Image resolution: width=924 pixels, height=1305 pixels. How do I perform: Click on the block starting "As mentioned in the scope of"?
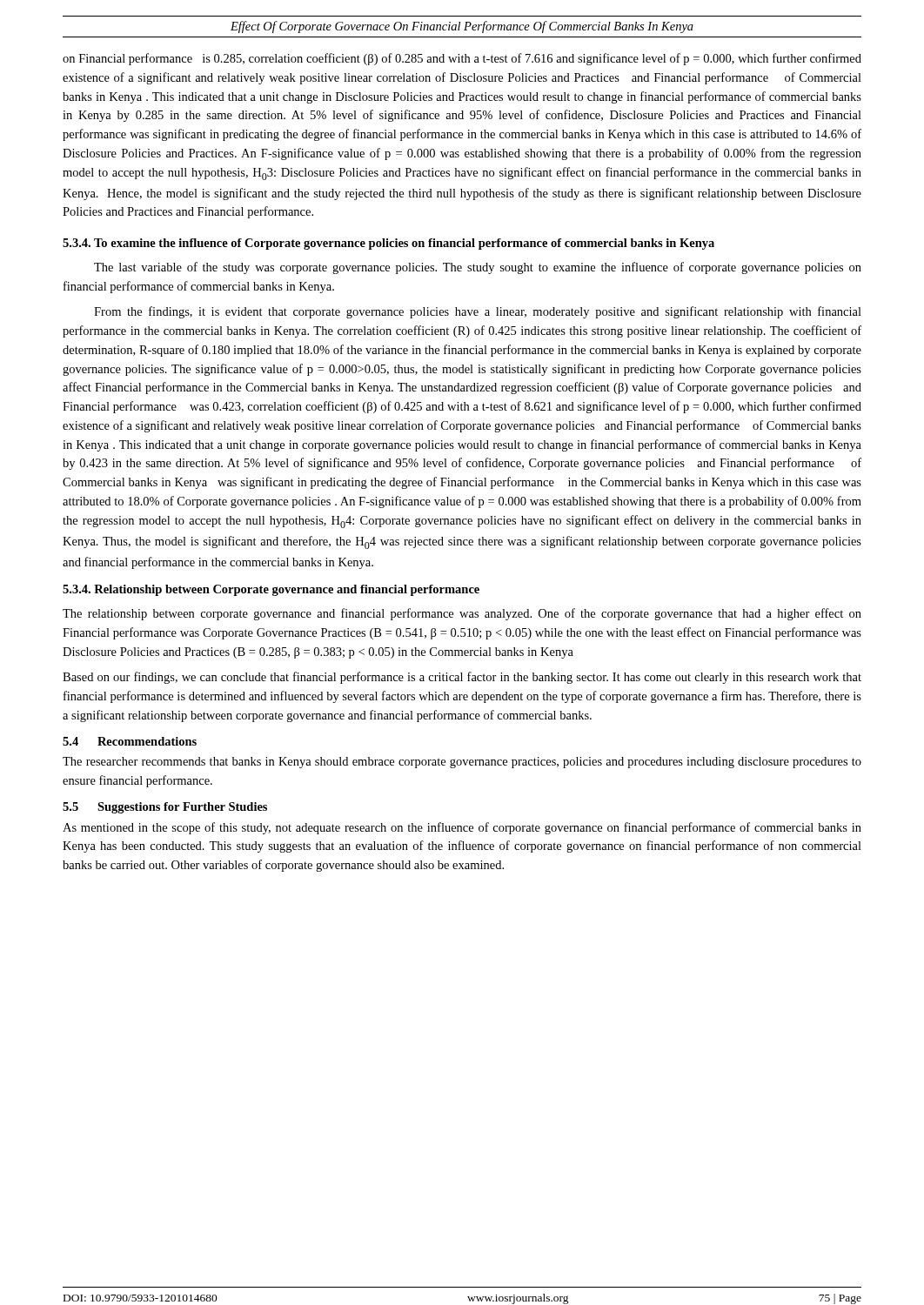462,847
